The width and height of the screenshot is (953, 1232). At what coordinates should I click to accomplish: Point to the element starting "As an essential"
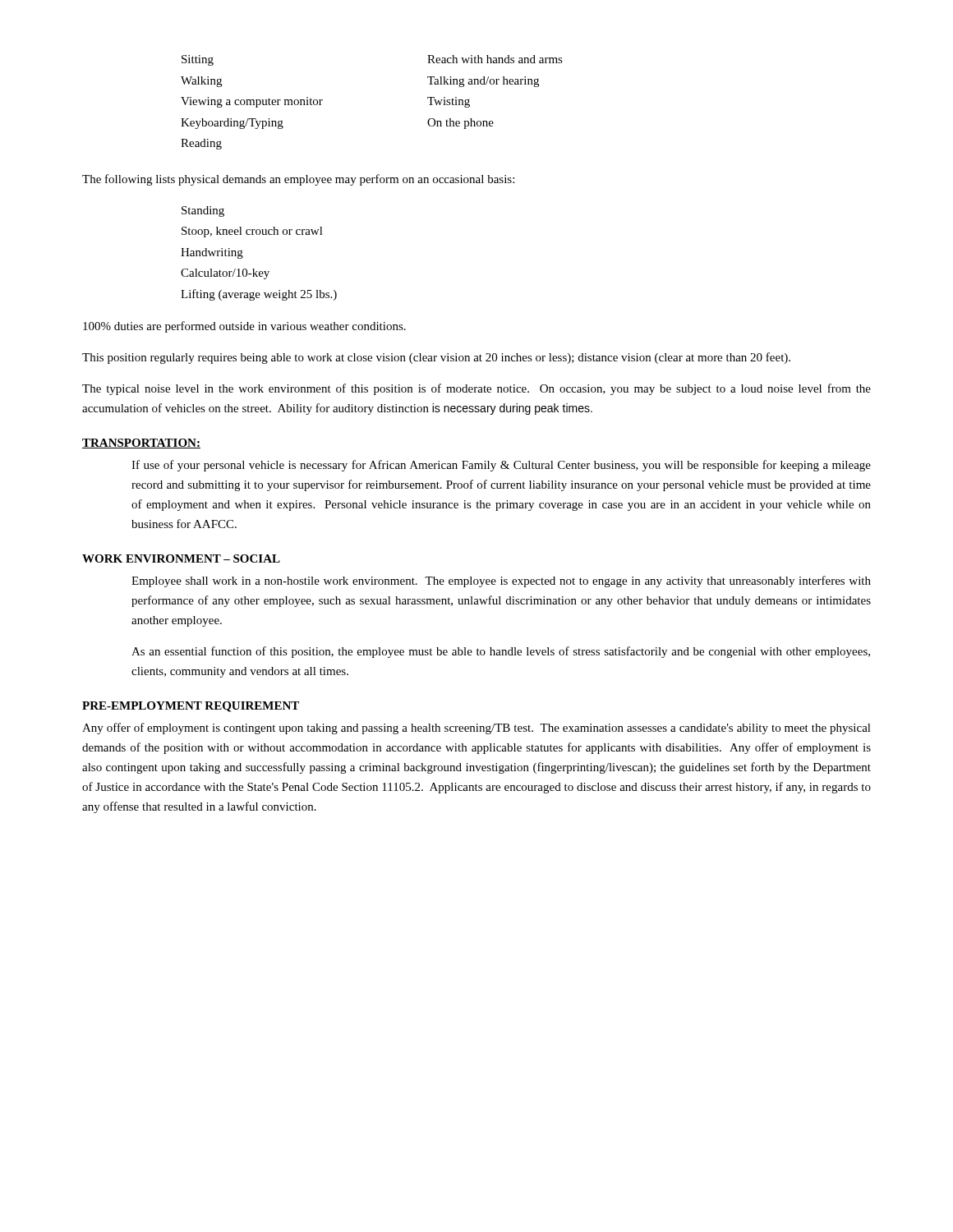click(x=501, y=661)
